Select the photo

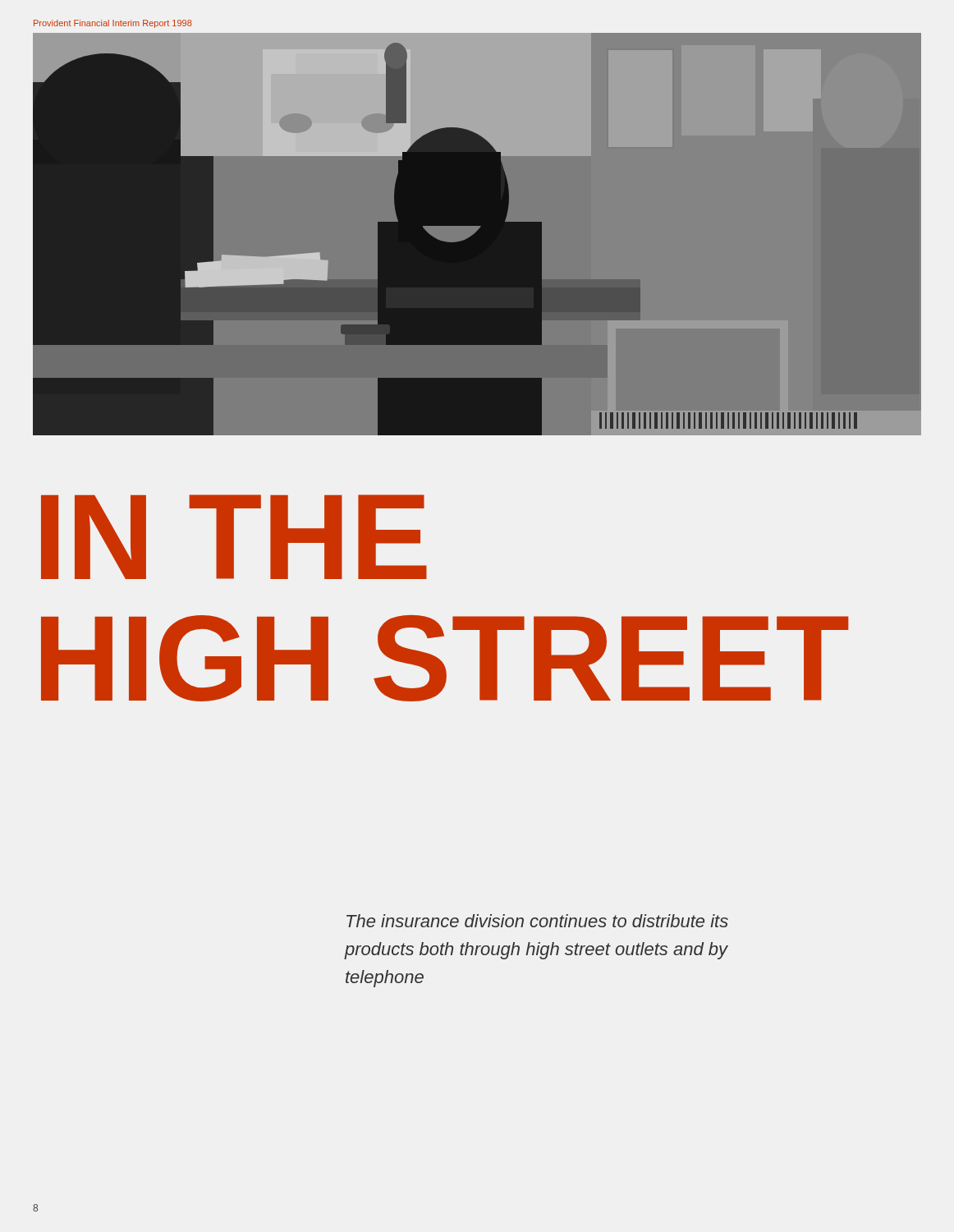tap(477, 234)
